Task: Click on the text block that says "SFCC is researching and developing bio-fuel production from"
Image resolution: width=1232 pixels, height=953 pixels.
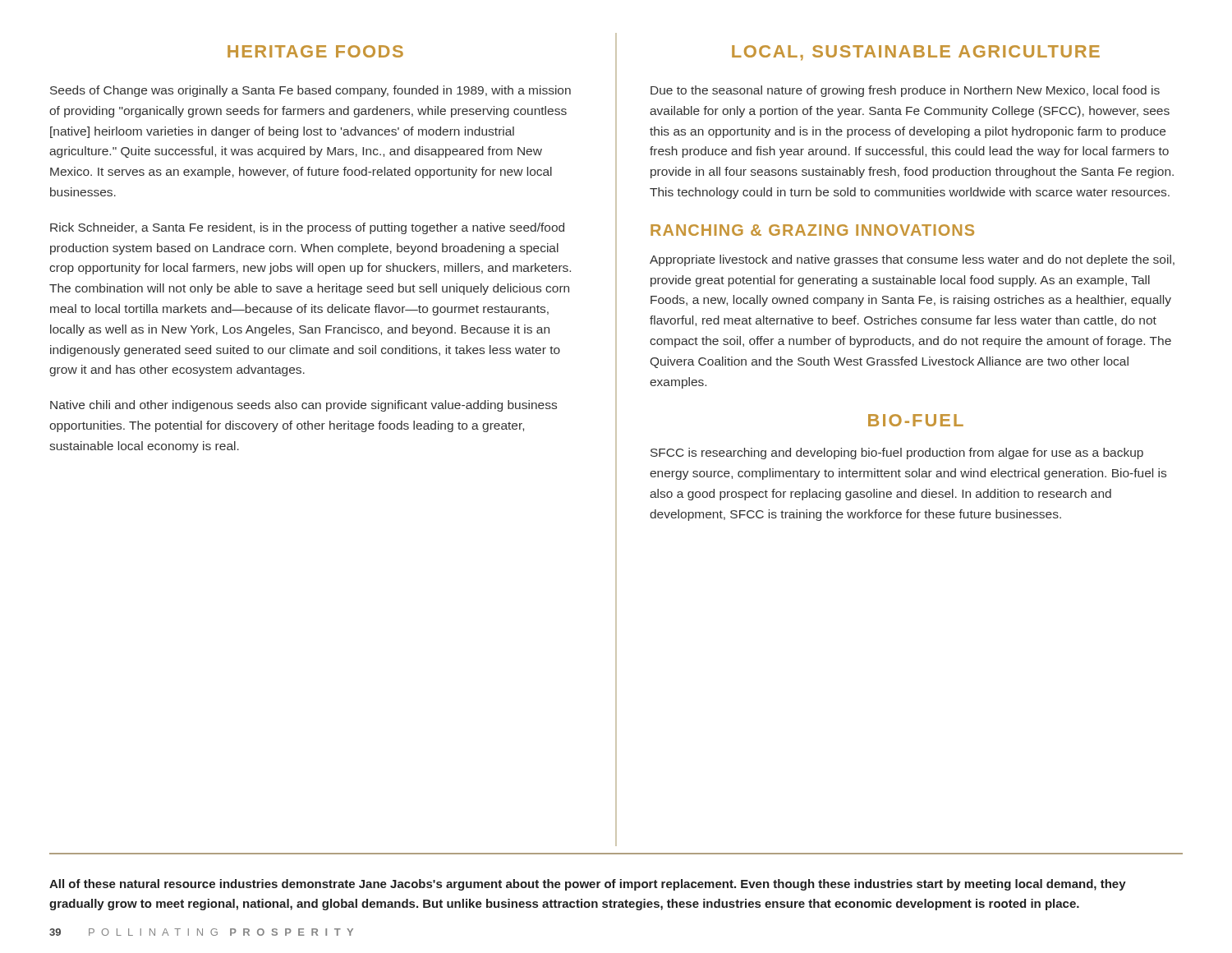Action: click(x=908, y=483)
